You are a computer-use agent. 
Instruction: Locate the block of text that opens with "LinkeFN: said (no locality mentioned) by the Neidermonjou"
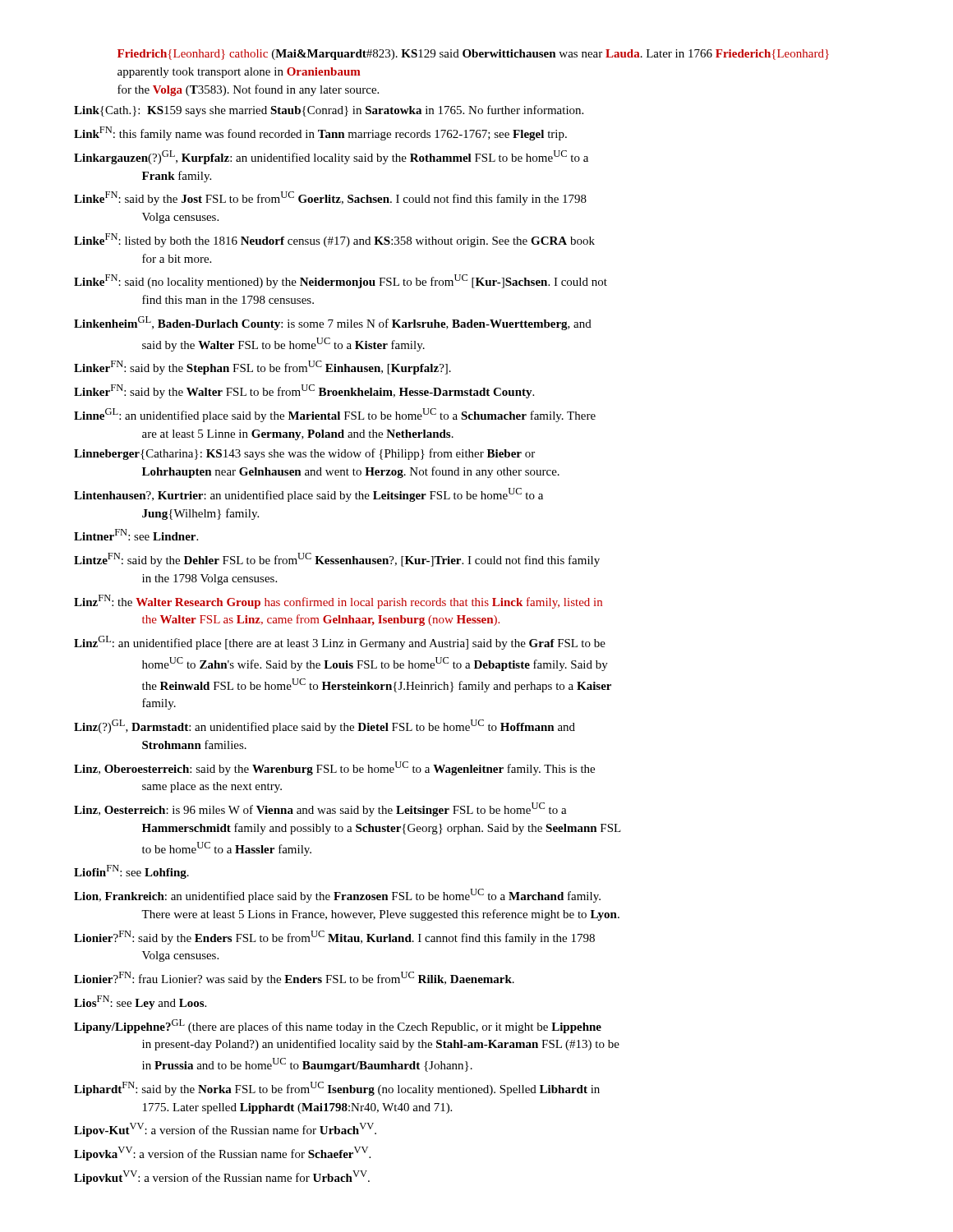476,291
